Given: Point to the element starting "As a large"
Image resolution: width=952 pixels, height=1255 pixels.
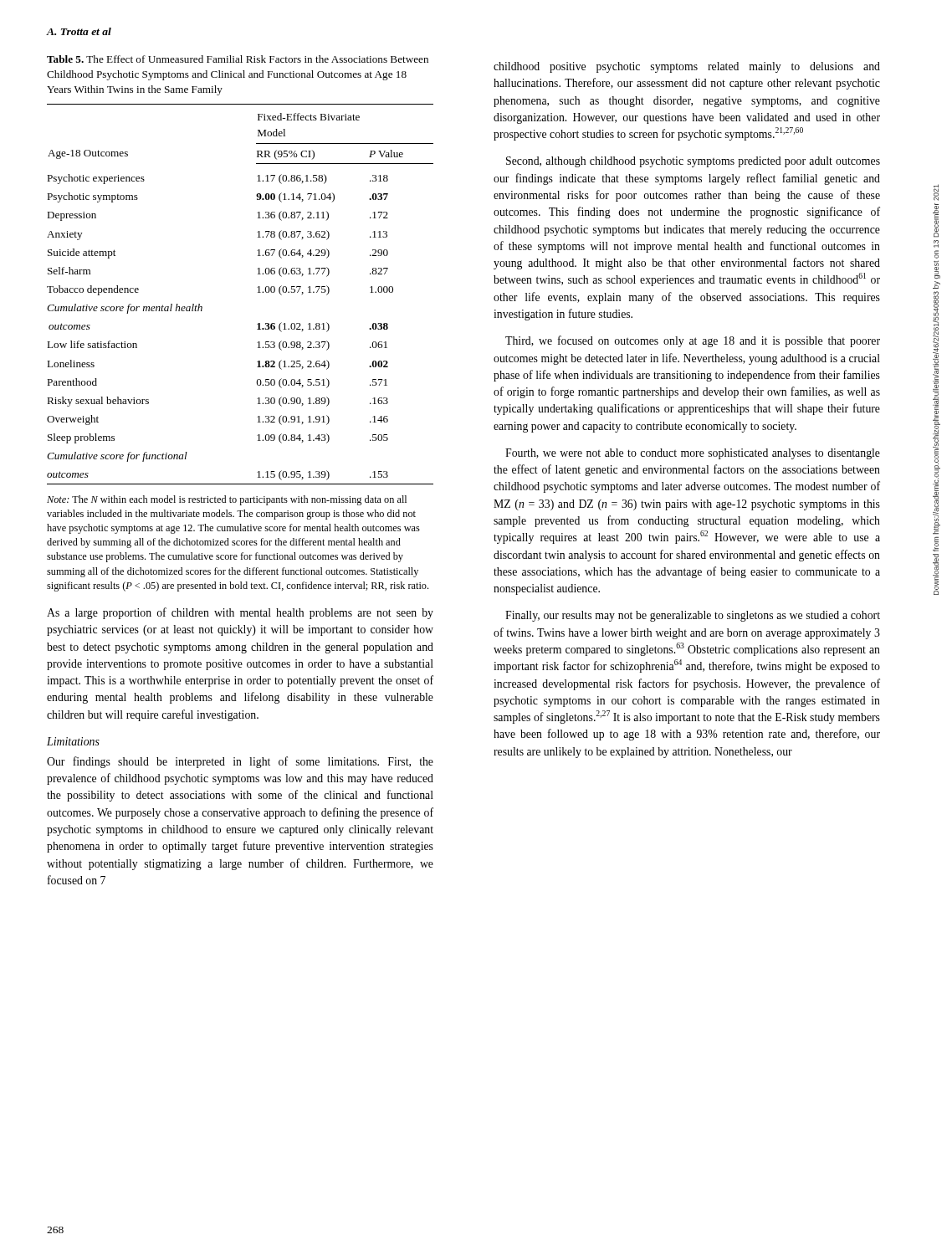Looking at the screenshot, I should (x=240, y=664).
